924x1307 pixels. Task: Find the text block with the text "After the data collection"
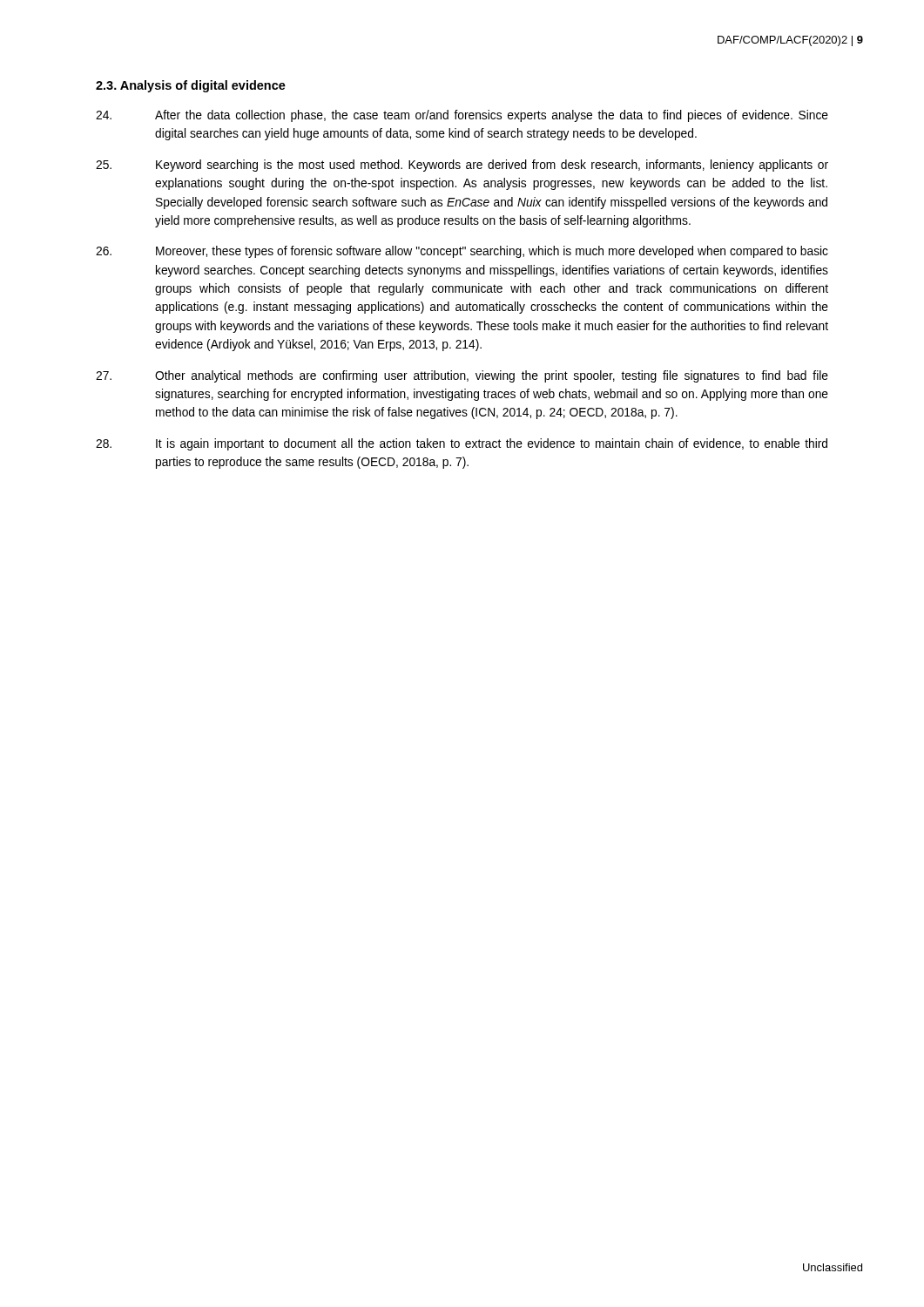pyautogui.click(x=462, y=125)
